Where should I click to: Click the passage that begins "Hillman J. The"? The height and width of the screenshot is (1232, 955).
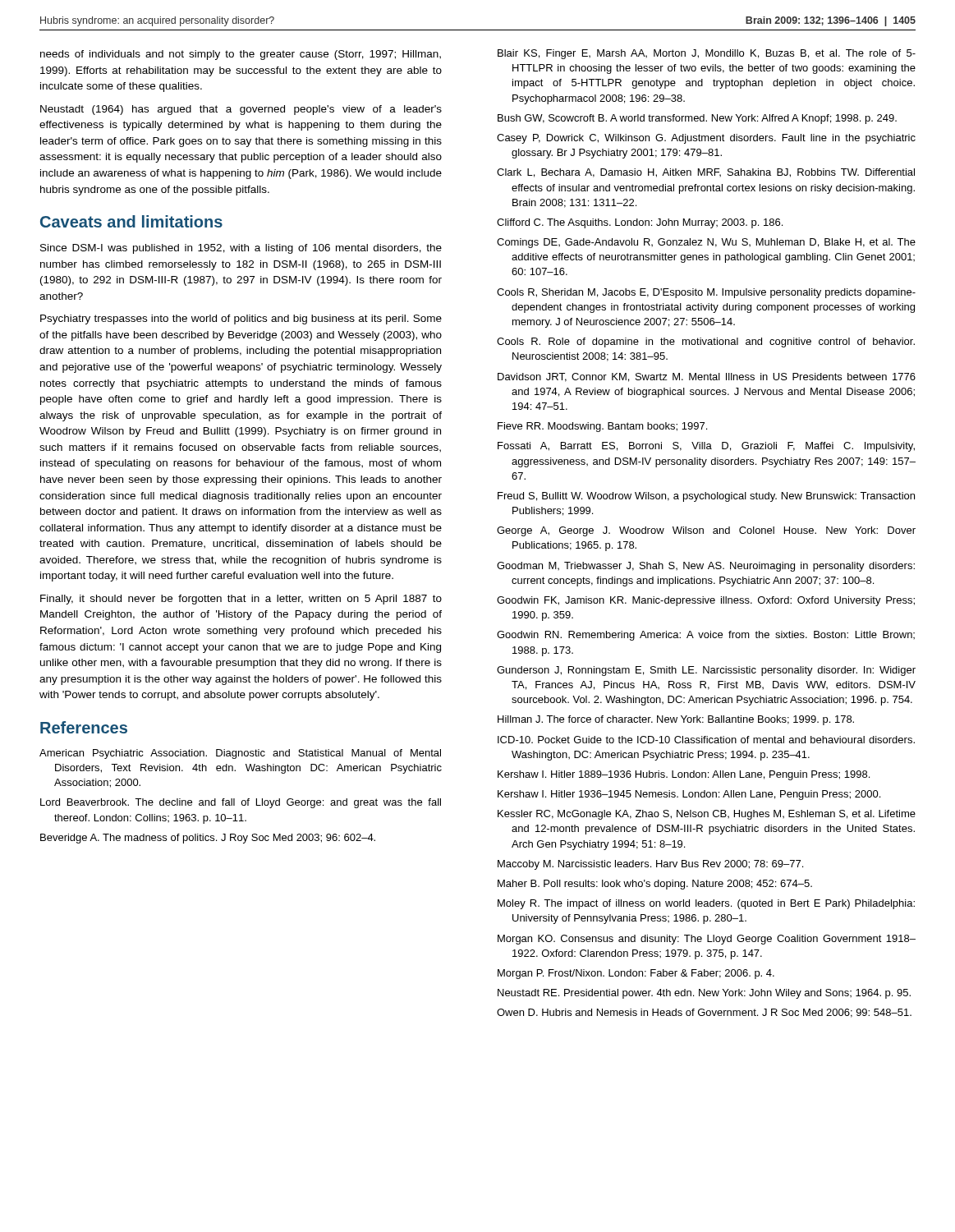point(676,719)
